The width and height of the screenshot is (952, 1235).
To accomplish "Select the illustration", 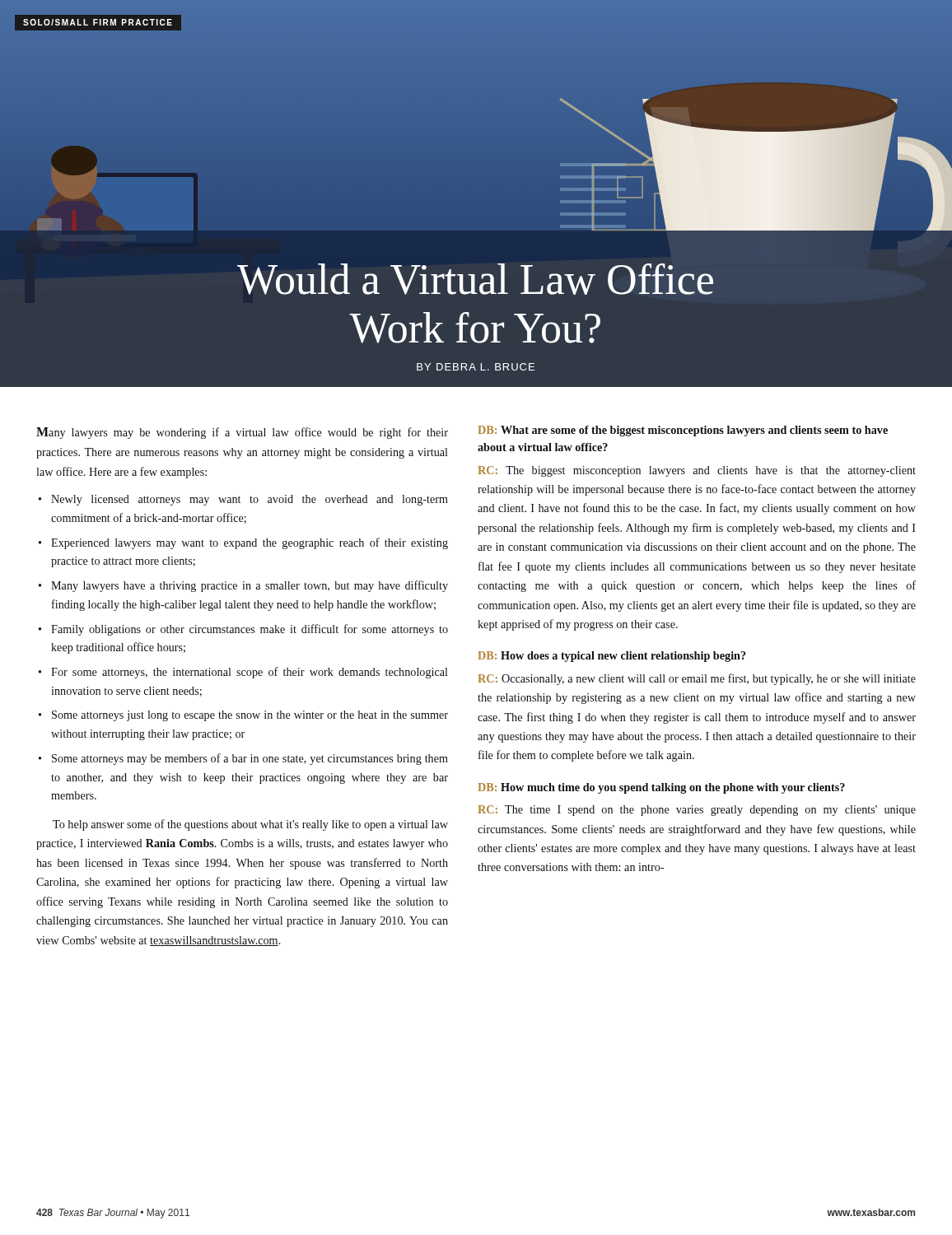I will 476,193.
